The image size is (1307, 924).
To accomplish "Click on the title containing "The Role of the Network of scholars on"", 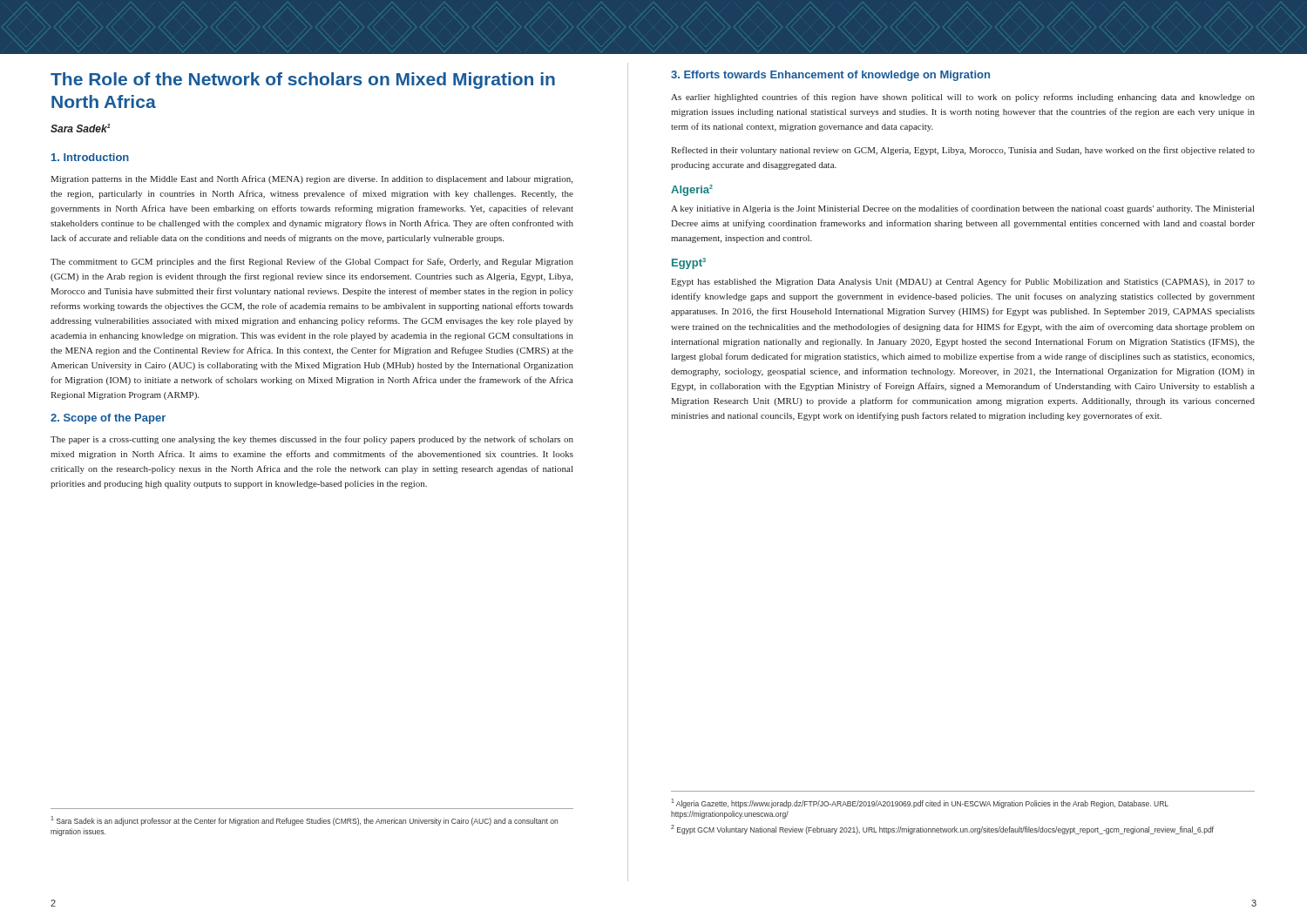I will pyautogui.click(x=312, y=91).
